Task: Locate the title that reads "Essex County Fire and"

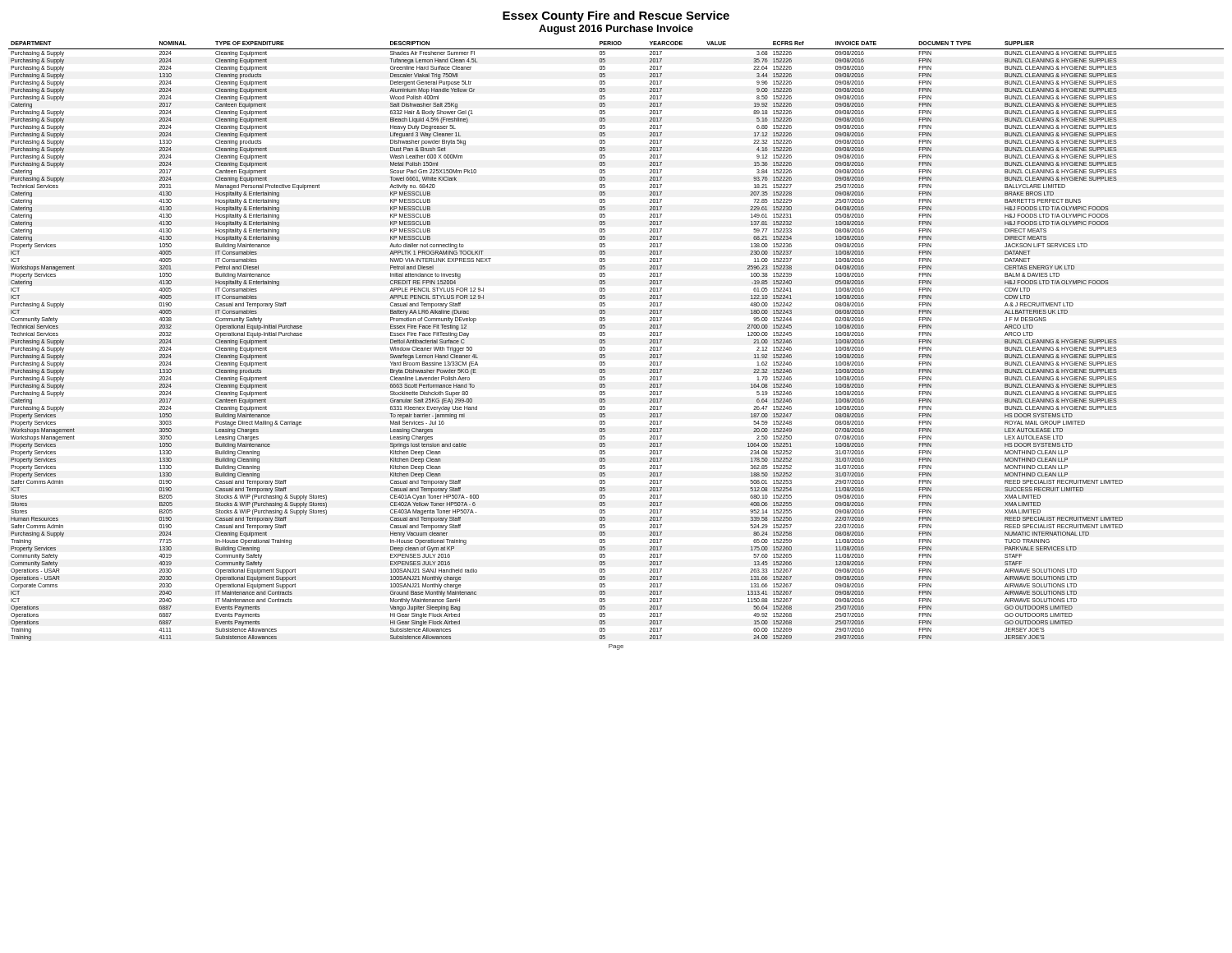Action: [x=616, y=21]
